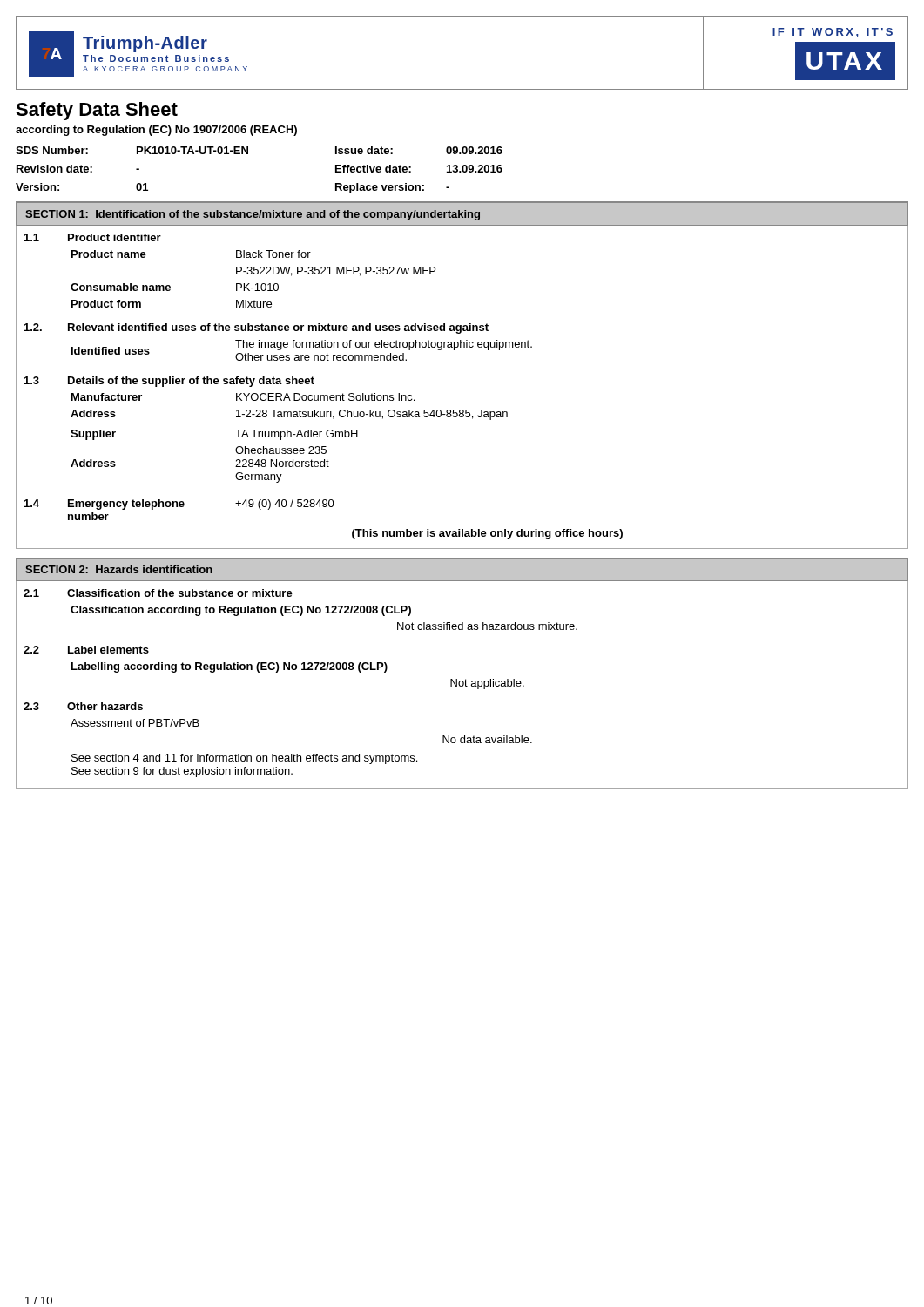924x1307 pixels.
Task: Point to "Not applicable."
Action: coord(462,684)
